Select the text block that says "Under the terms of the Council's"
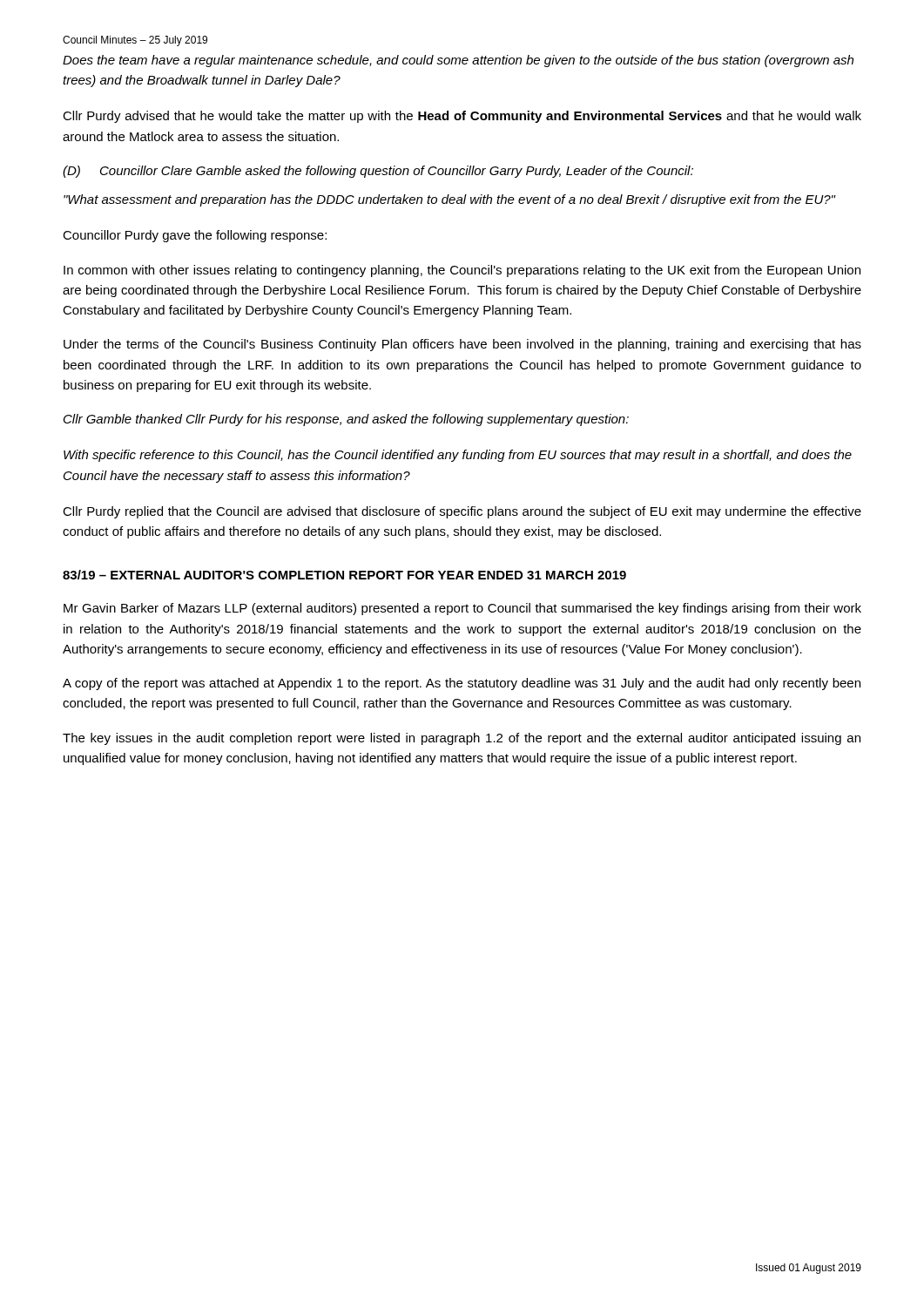This screenshot has width=924, height=1307. 462,364
